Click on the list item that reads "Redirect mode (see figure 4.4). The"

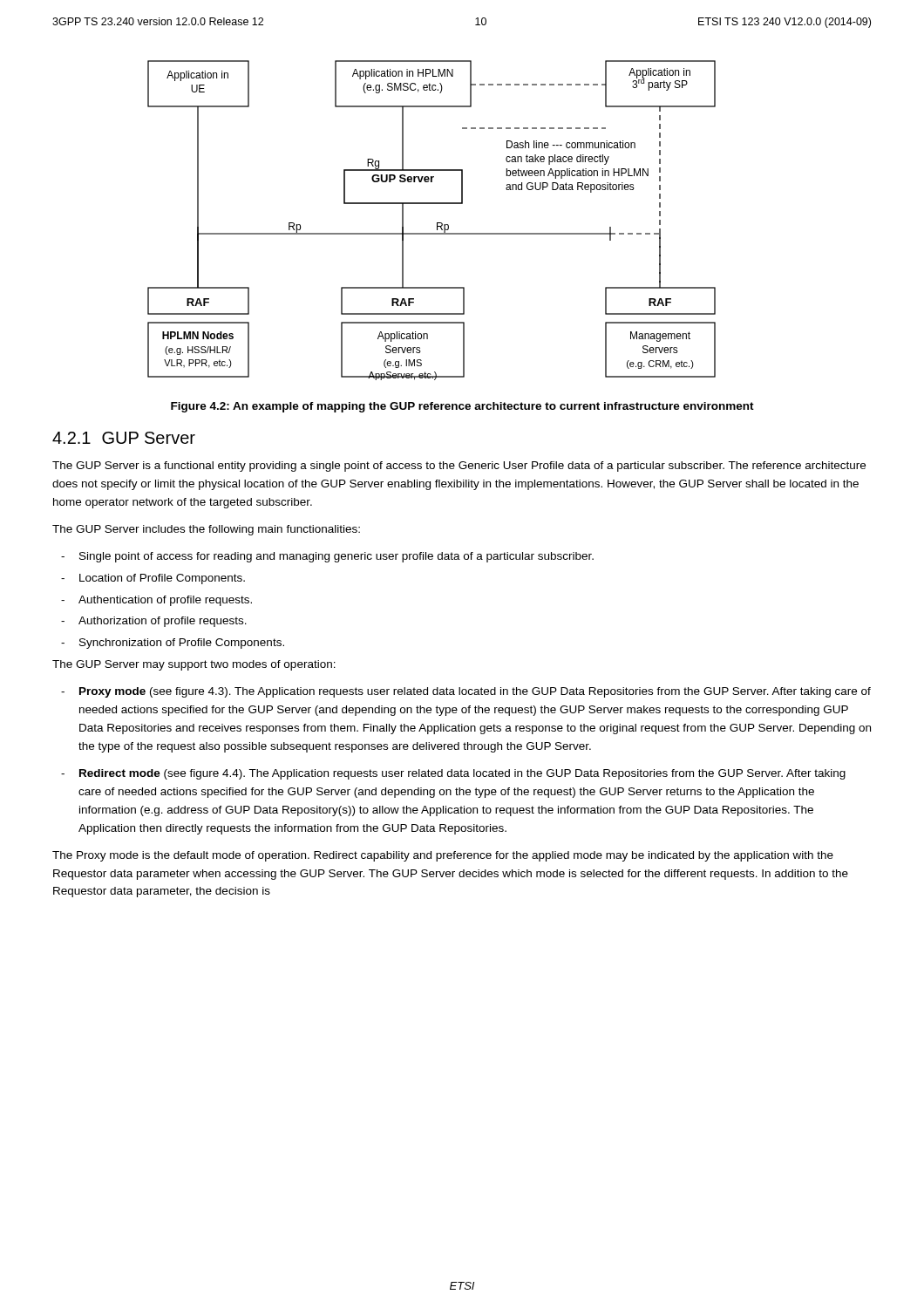462,800
